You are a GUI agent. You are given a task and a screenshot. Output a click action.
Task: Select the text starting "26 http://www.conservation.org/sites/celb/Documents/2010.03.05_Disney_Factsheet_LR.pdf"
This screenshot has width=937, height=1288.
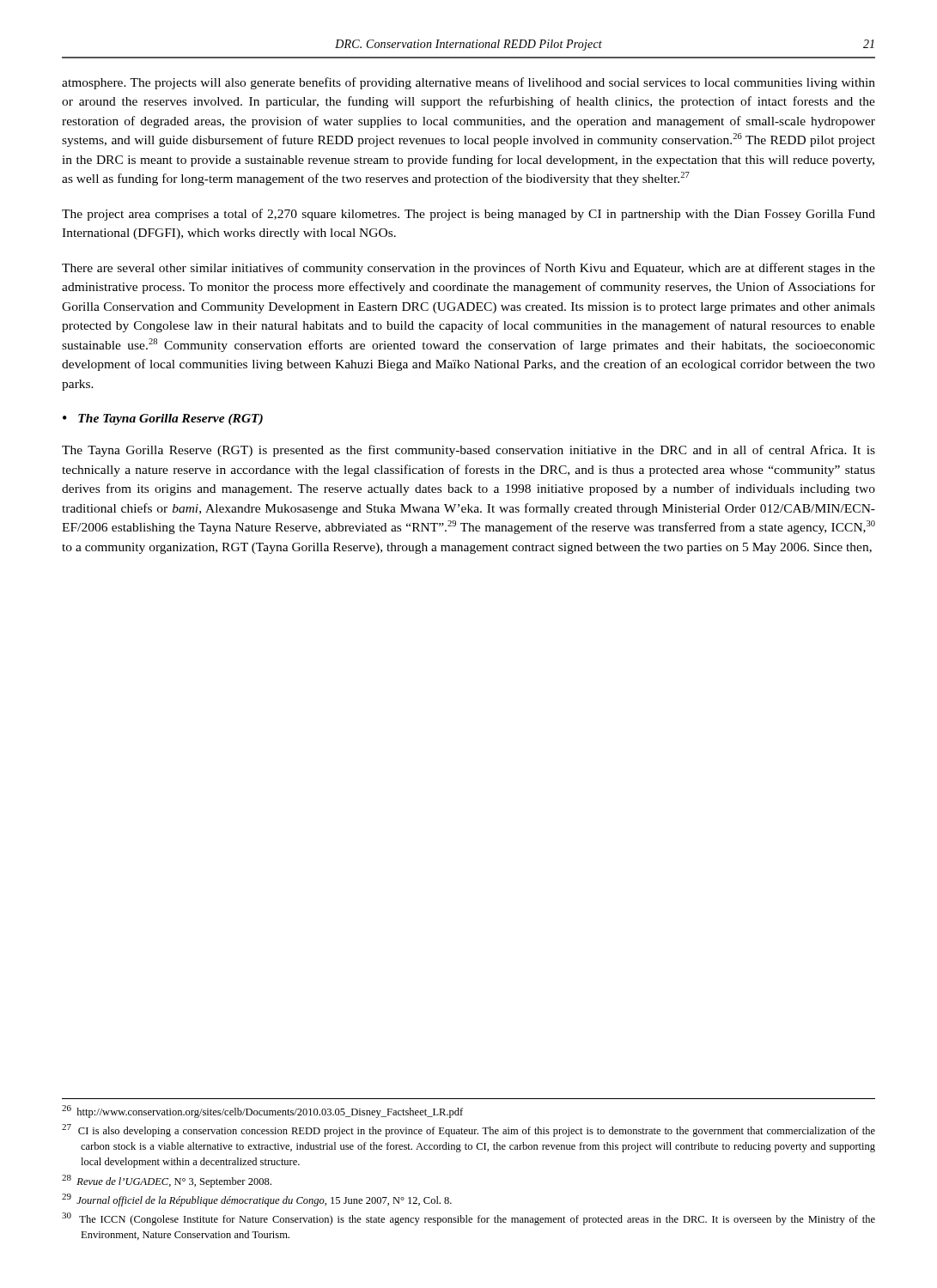click(x=262, y=1111)
